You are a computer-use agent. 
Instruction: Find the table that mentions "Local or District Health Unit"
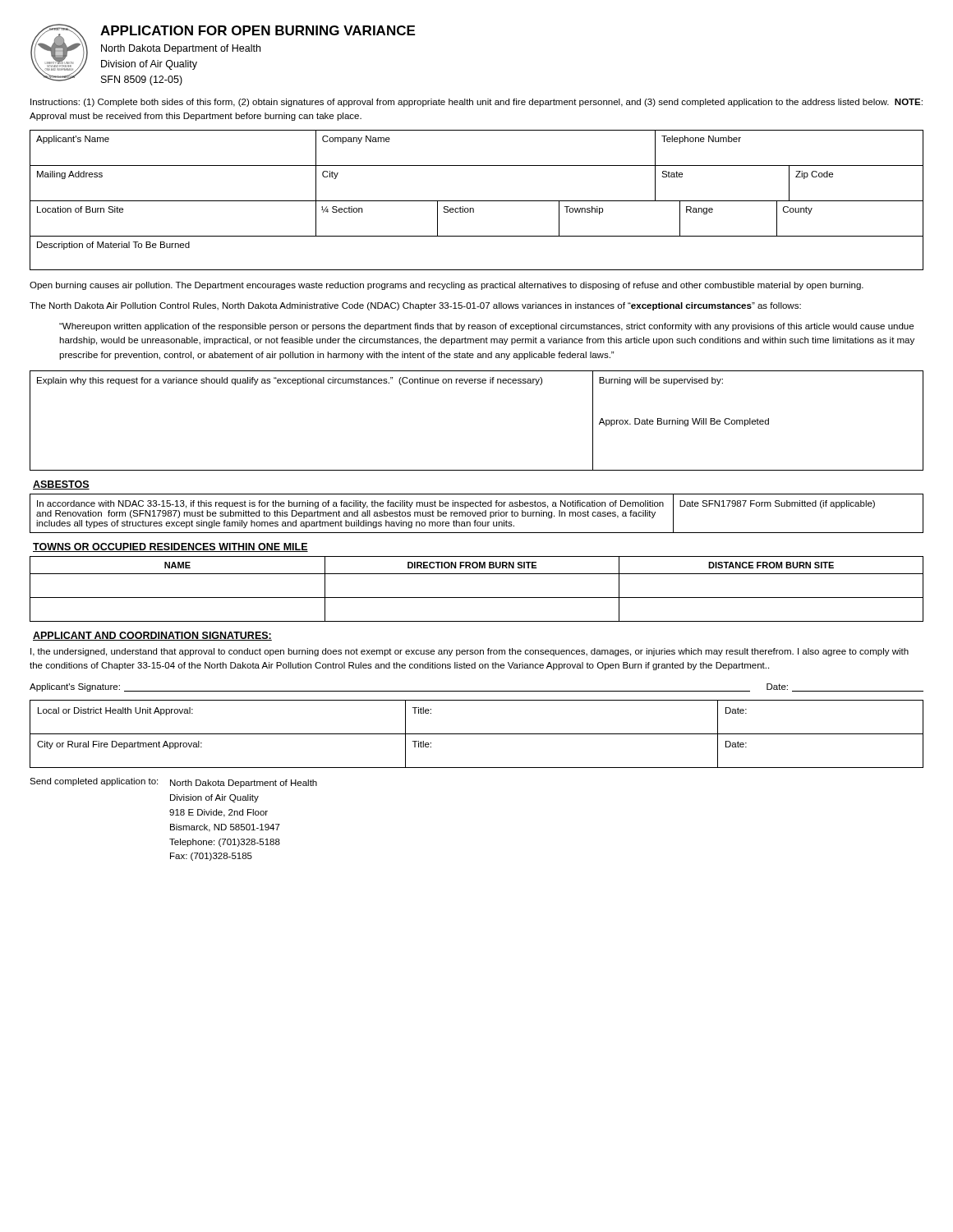click(x=476, y=734)
